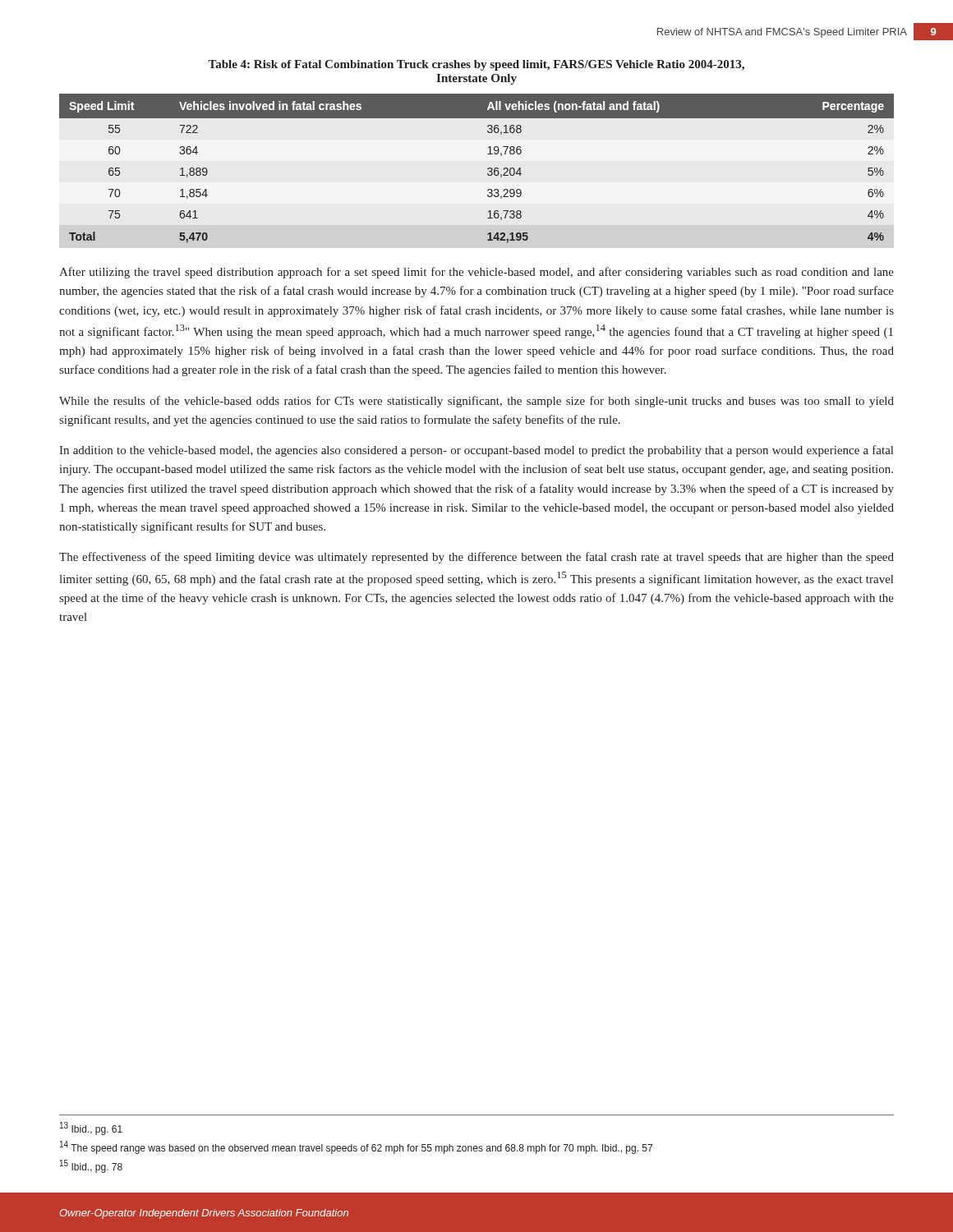
Task: Locate the footnote with the text "15 Ibid., pg."
Action: (x=91, y=1166)
